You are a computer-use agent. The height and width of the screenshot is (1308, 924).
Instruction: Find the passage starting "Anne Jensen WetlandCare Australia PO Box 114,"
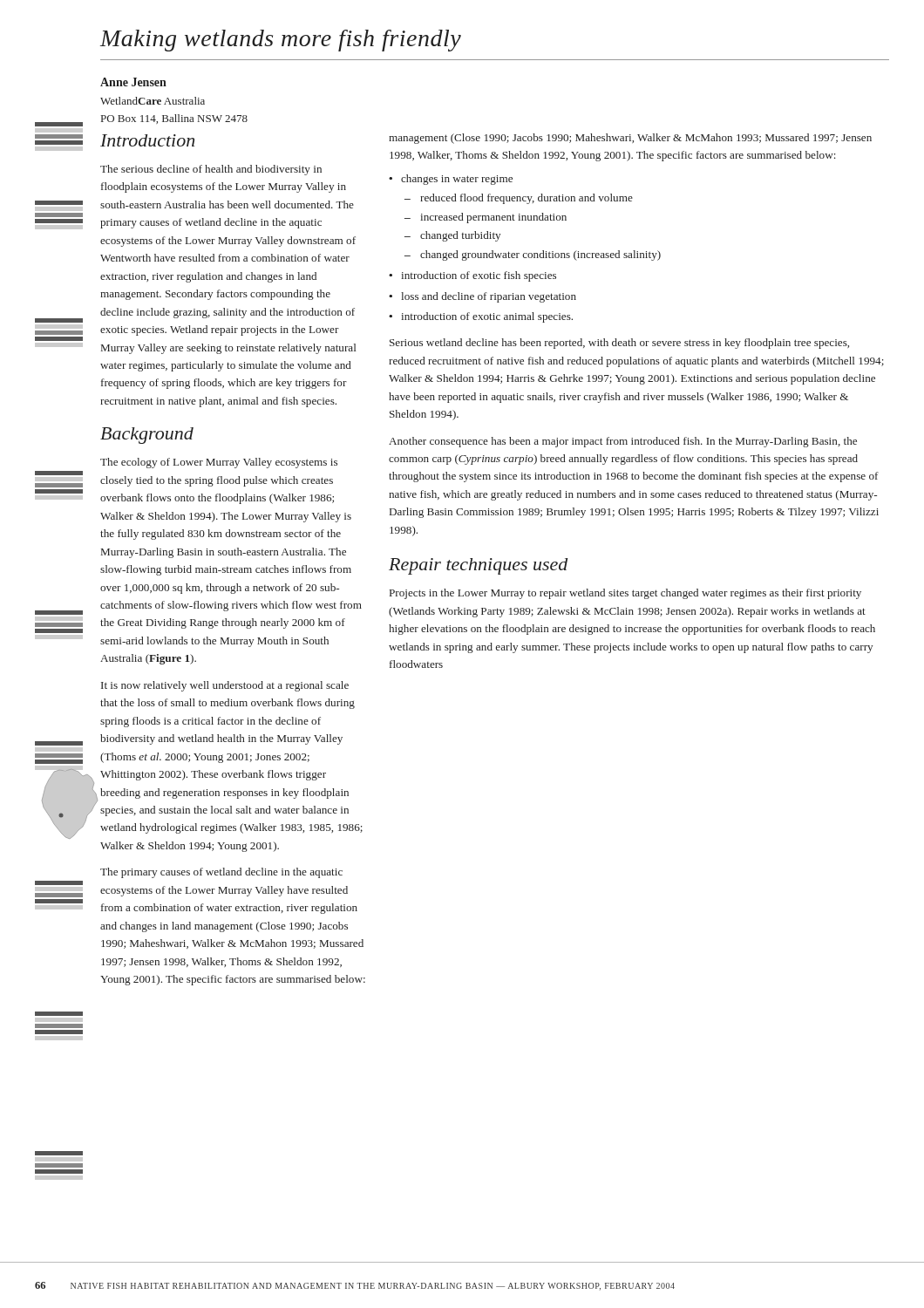[174, 100]
